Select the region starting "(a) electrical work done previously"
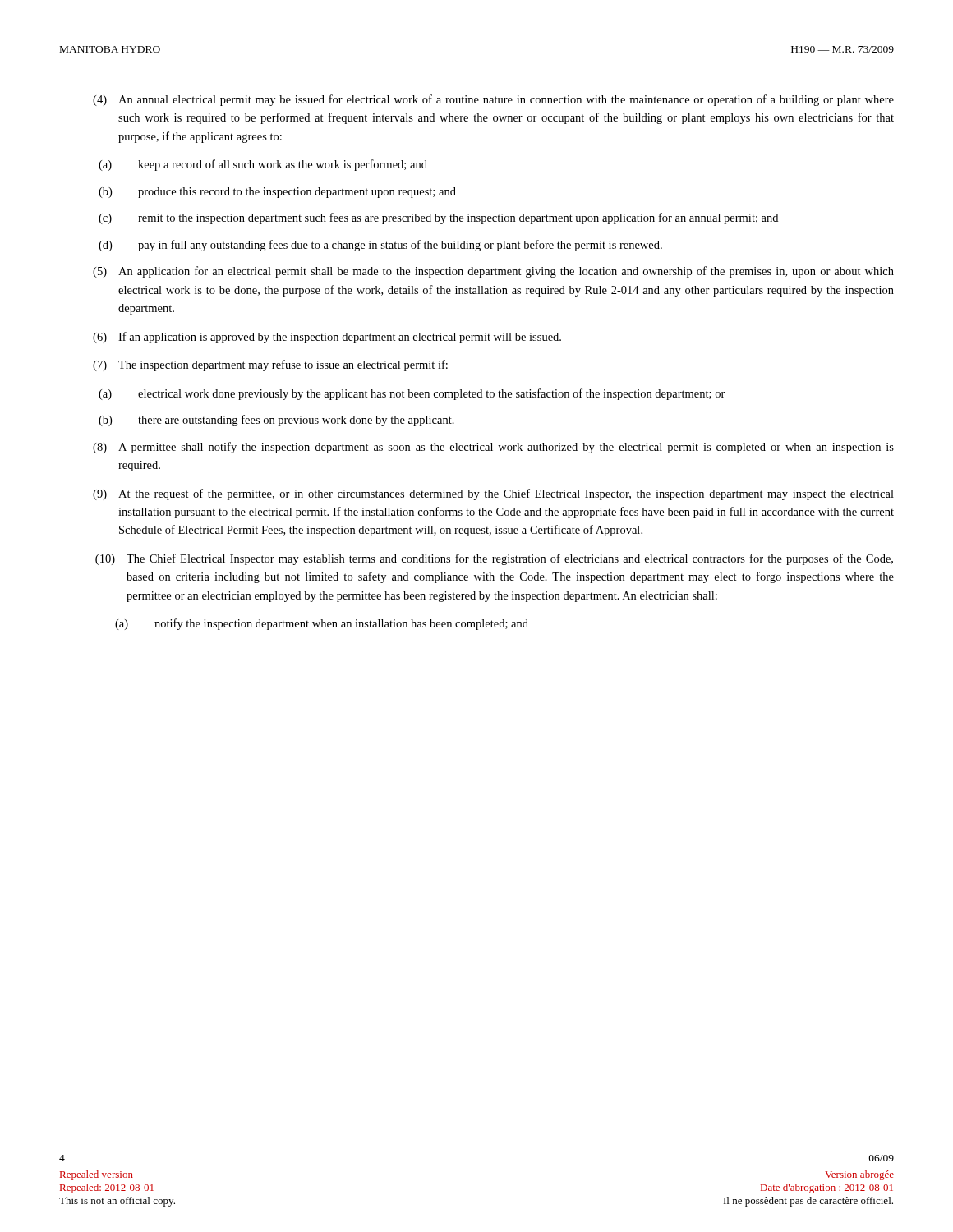 496,393
